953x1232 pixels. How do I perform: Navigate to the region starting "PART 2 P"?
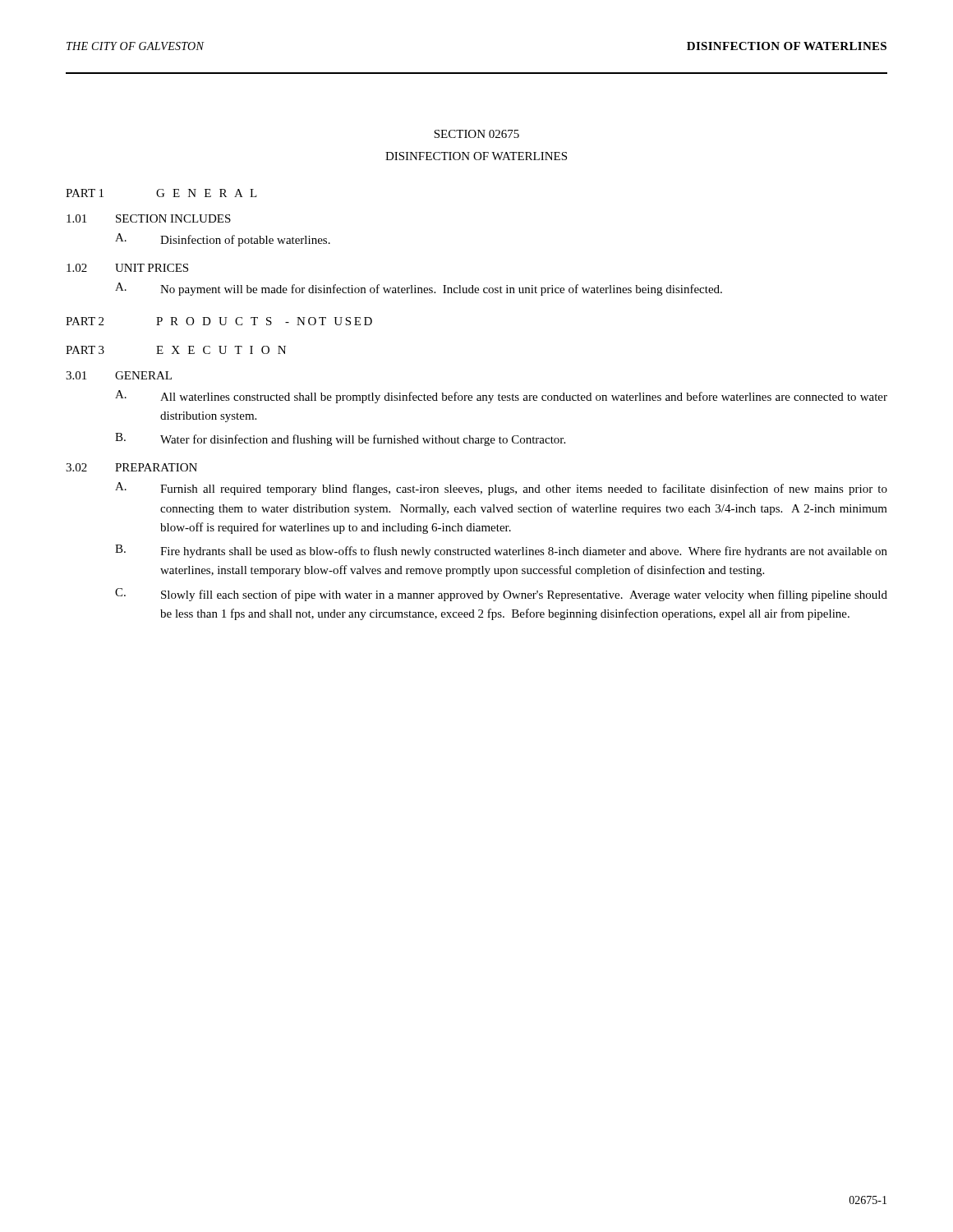coord(220,321)
